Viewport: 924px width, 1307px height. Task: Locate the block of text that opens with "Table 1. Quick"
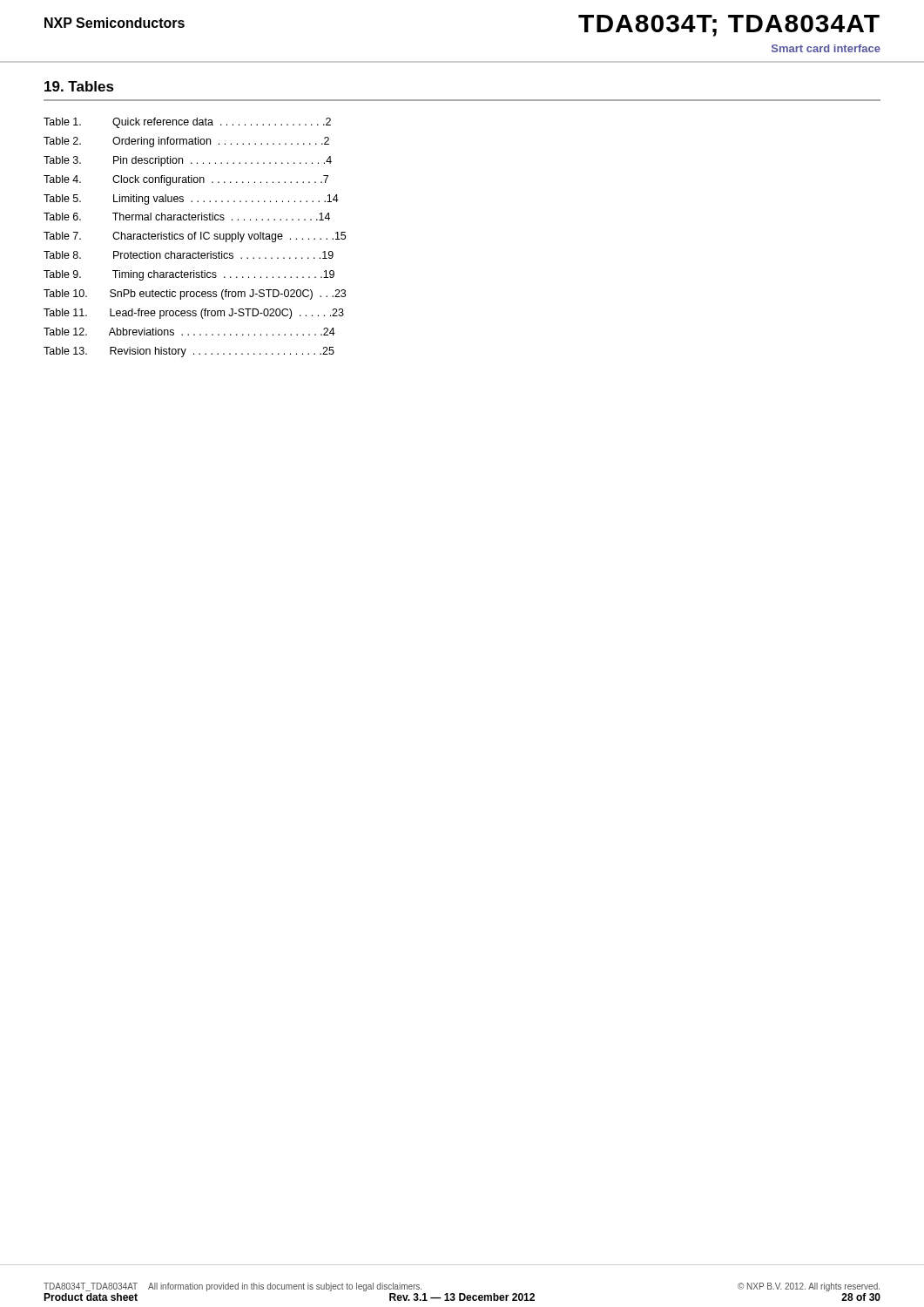click(187, 123)
